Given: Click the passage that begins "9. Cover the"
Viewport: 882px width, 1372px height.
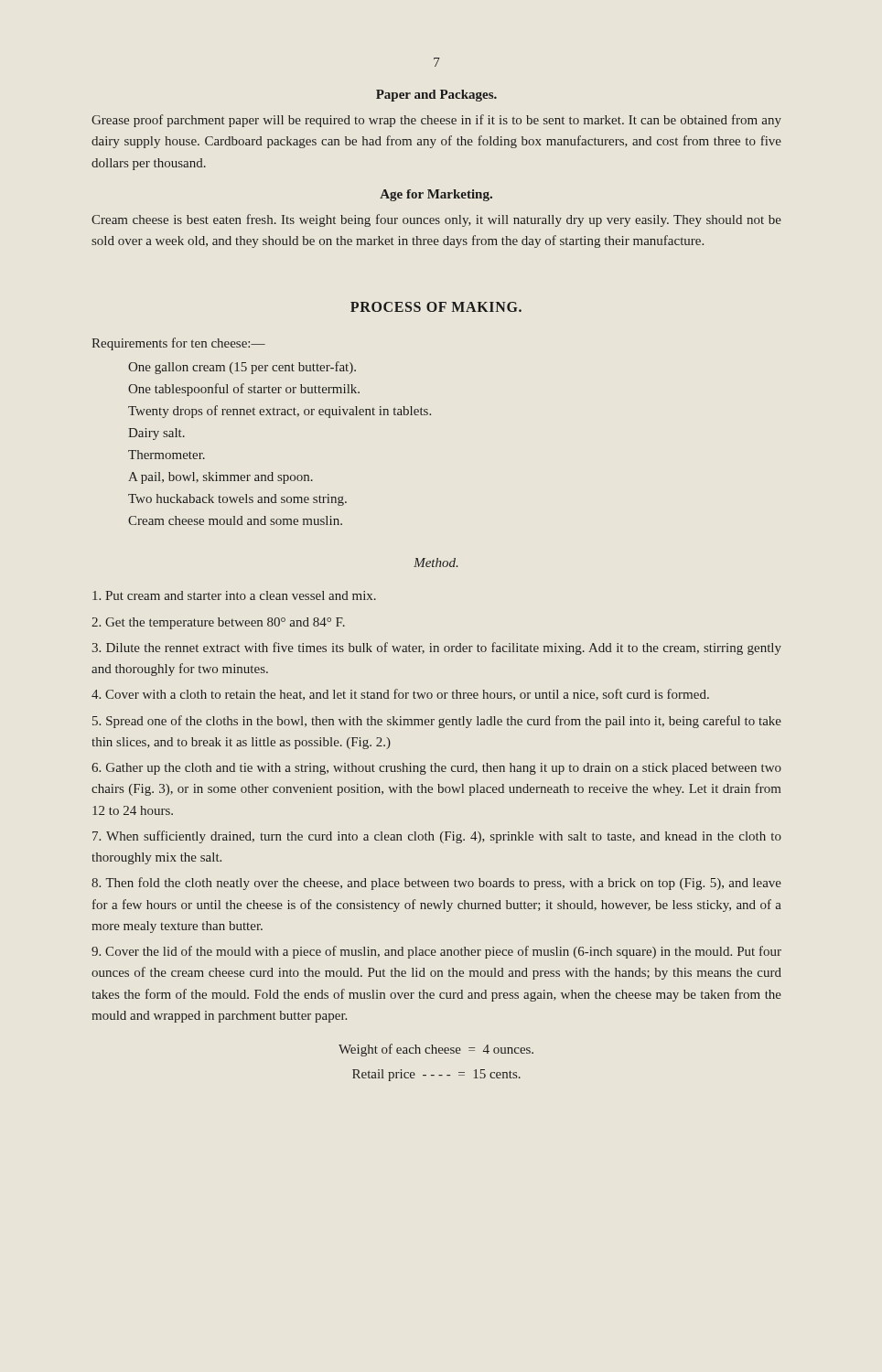Looking at the screenshot, I should [x=436, y=983].
